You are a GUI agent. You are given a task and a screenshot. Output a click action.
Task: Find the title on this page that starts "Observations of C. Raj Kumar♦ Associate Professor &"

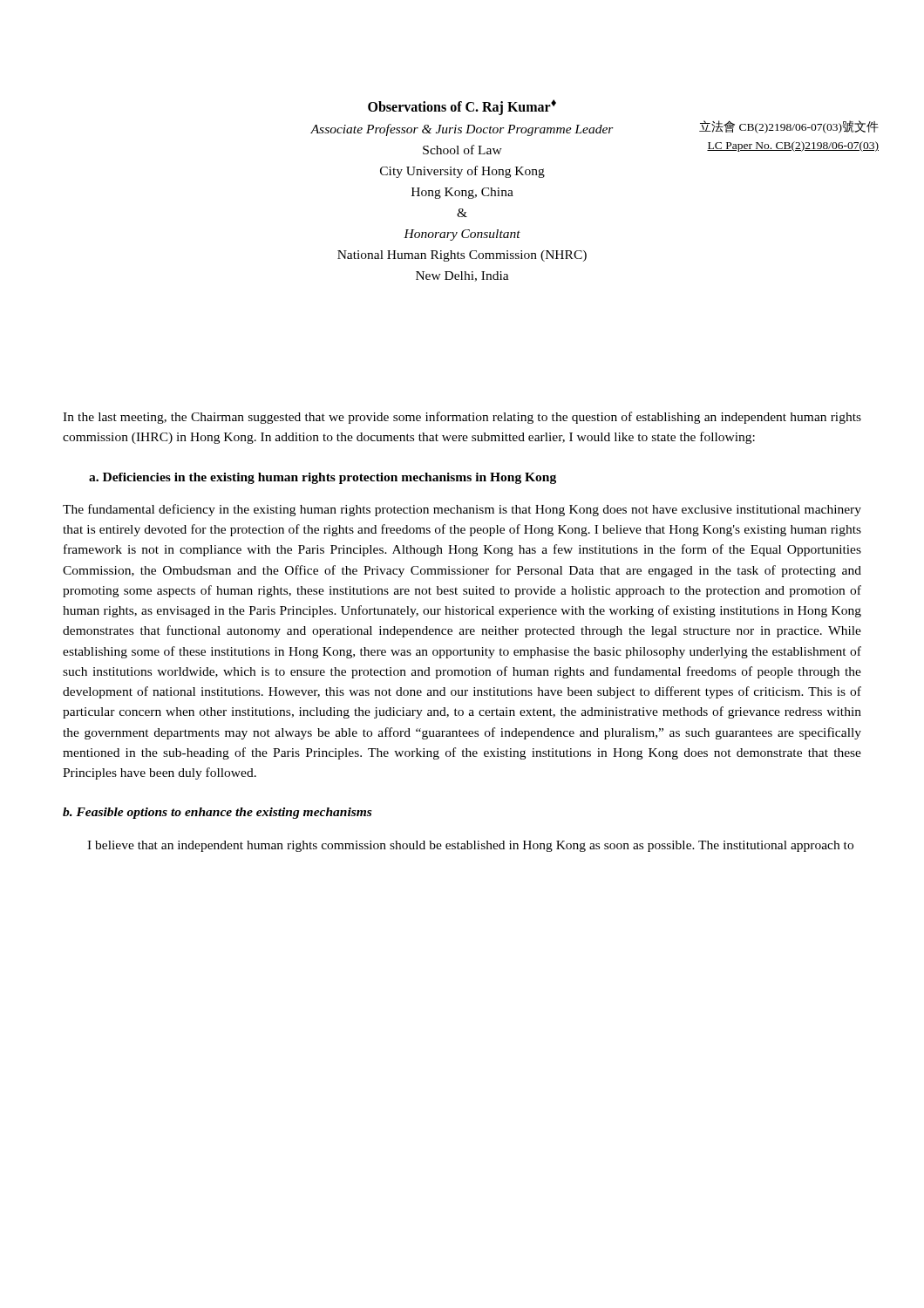(x=462, y=190)
